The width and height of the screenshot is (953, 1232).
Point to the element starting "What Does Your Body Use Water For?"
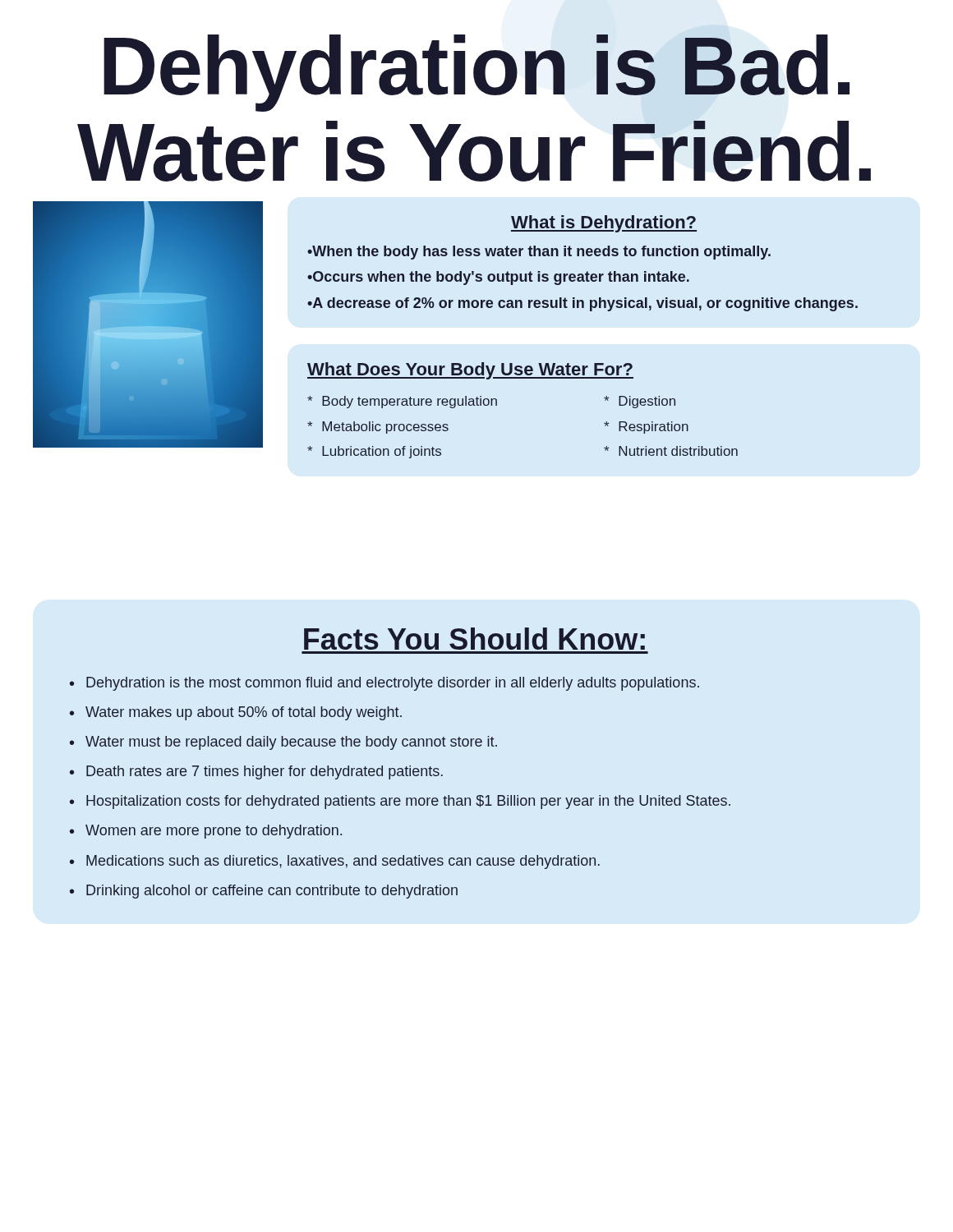point(470,369)
